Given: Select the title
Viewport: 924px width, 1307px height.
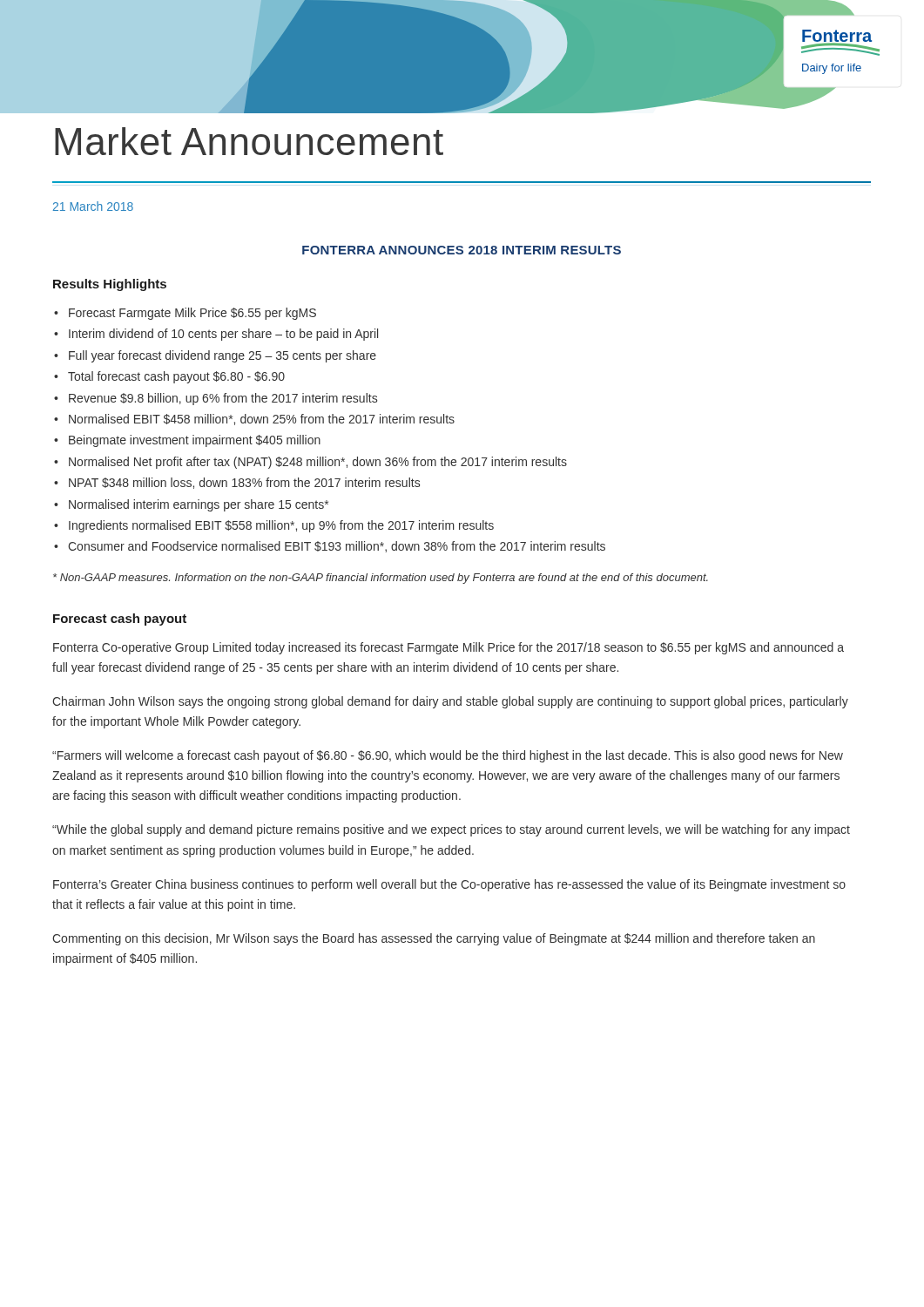Looking at the screenshot, I should (x=248, y=142).
